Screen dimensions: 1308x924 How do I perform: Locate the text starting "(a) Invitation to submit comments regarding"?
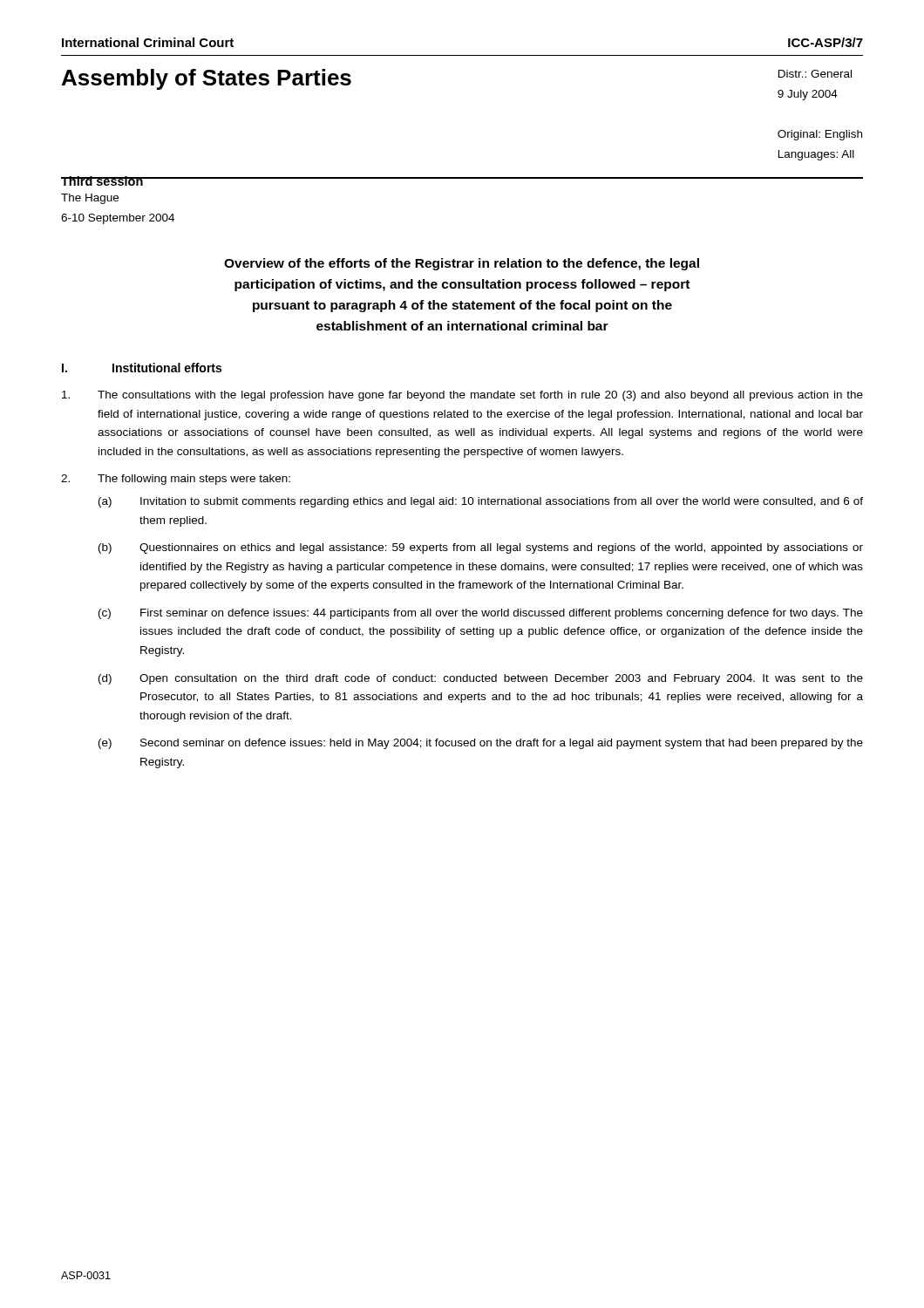coord(480,511)
